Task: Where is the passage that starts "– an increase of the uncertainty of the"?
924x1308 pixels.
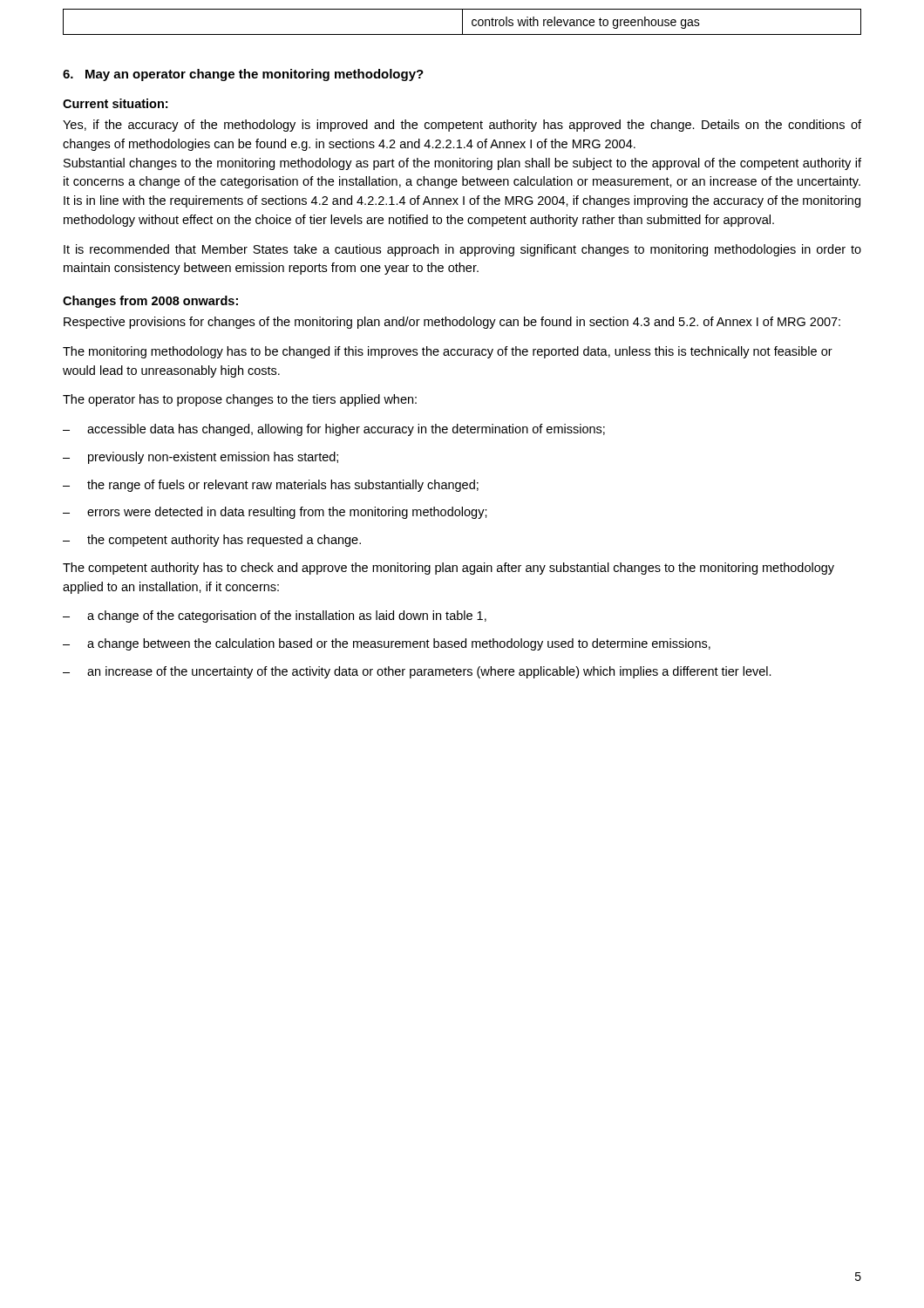Action: pos(462,672)
